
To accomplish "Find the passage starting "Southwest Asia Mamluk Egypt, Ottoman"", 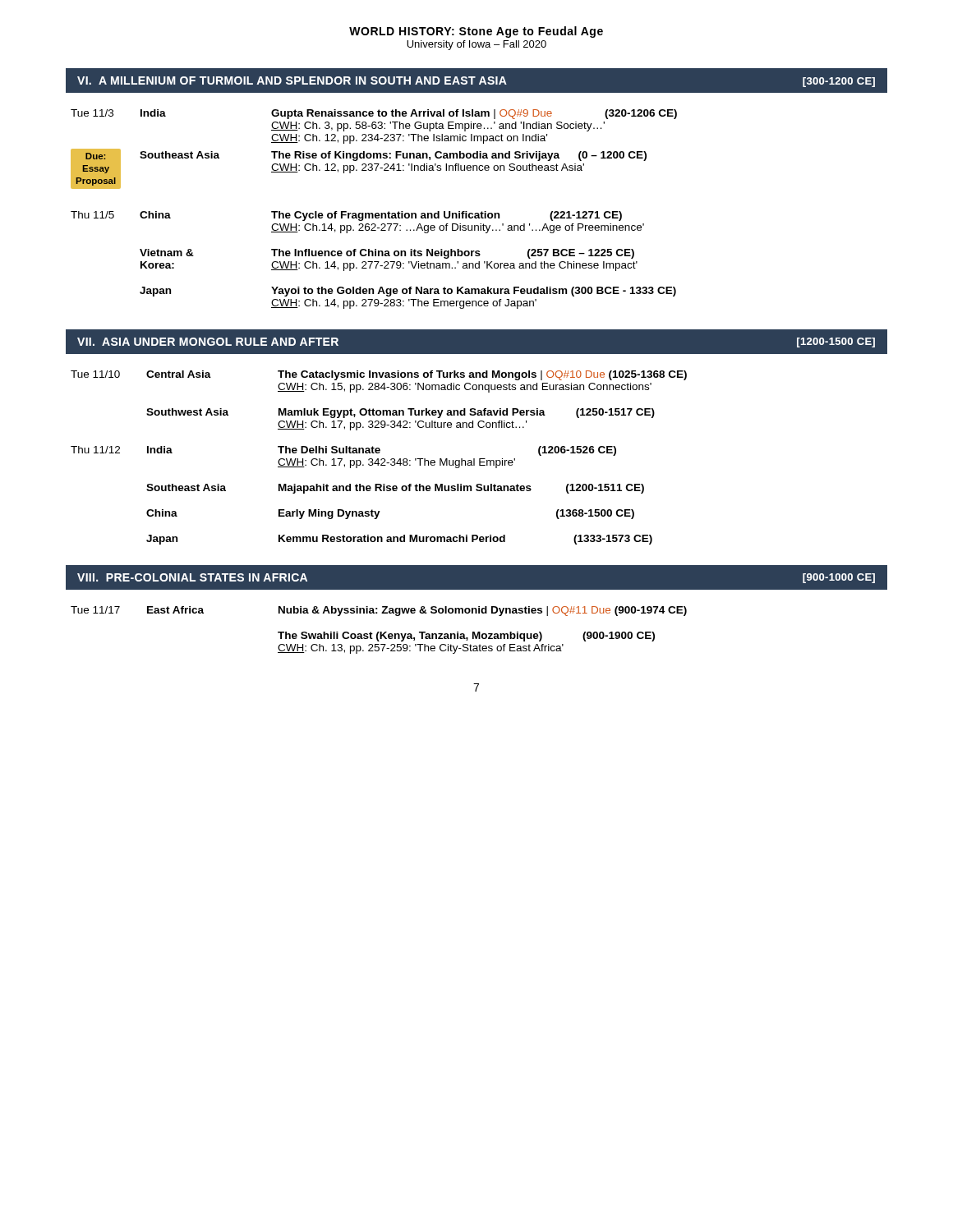I will point(476,418).
